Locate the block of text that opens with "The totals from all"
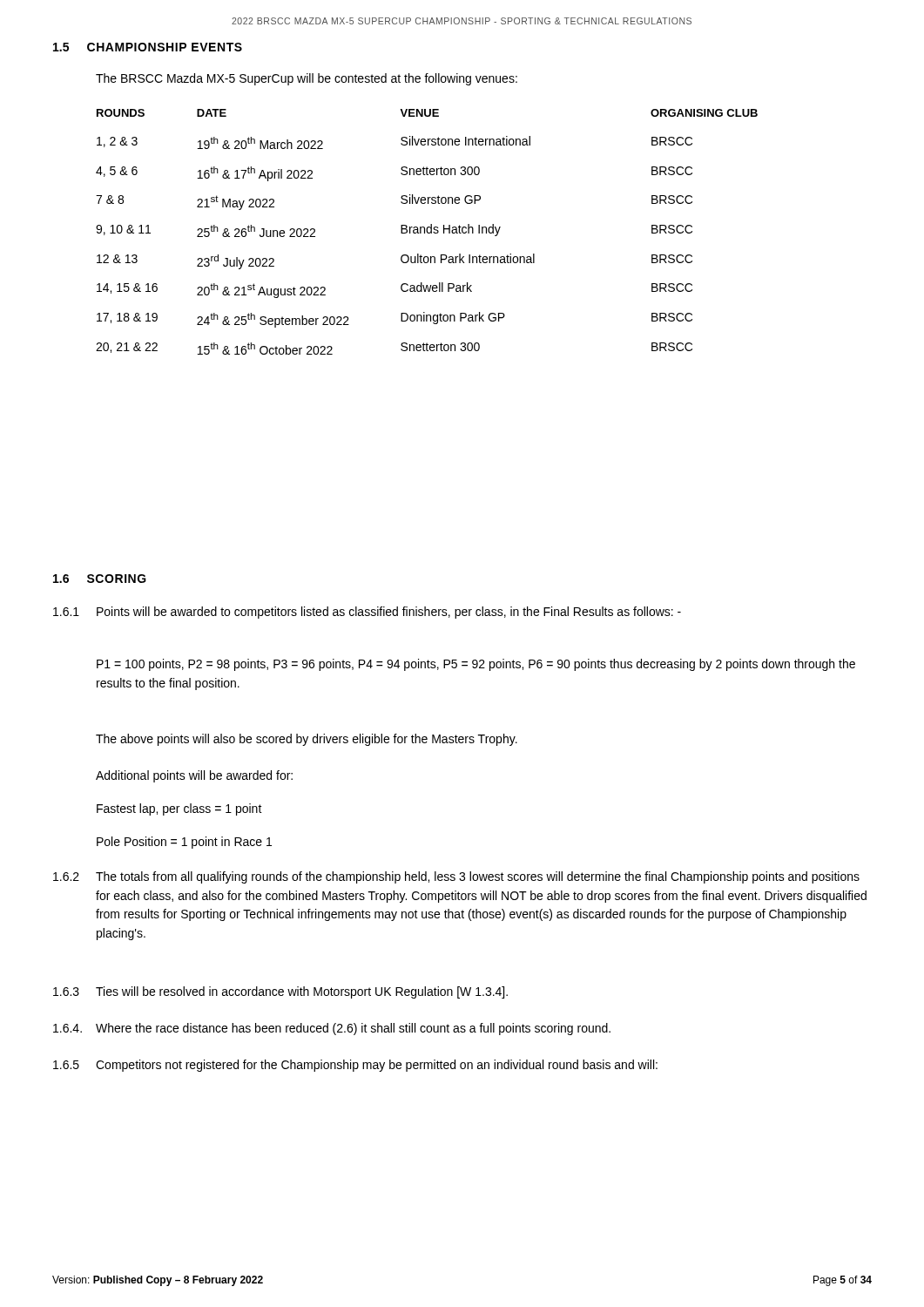 [481, 905]
